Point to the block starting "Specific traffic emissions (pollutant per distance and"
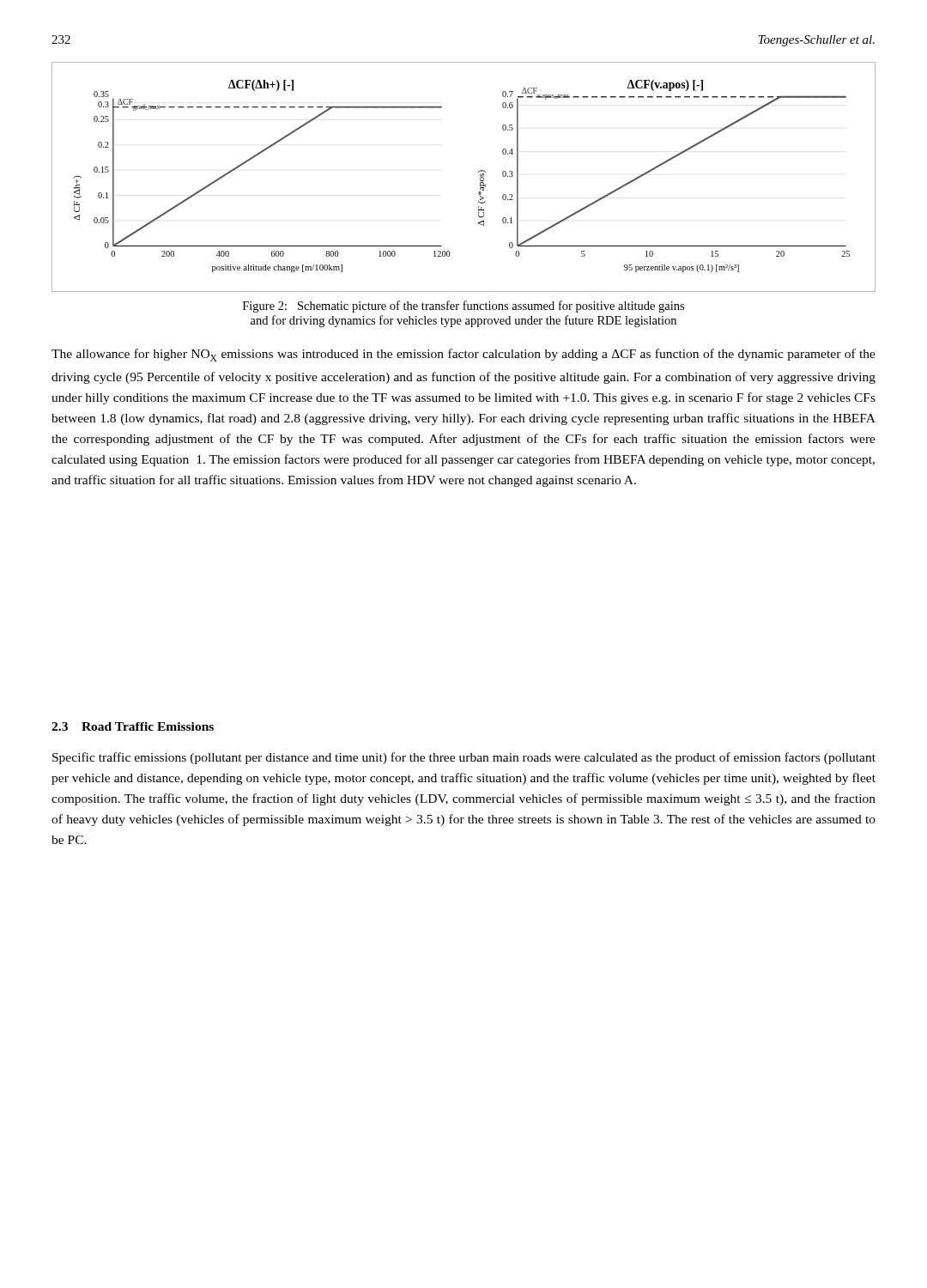The height and width of the screenshot is (1288, 927). pyautogui.click(x=464, y=798)
